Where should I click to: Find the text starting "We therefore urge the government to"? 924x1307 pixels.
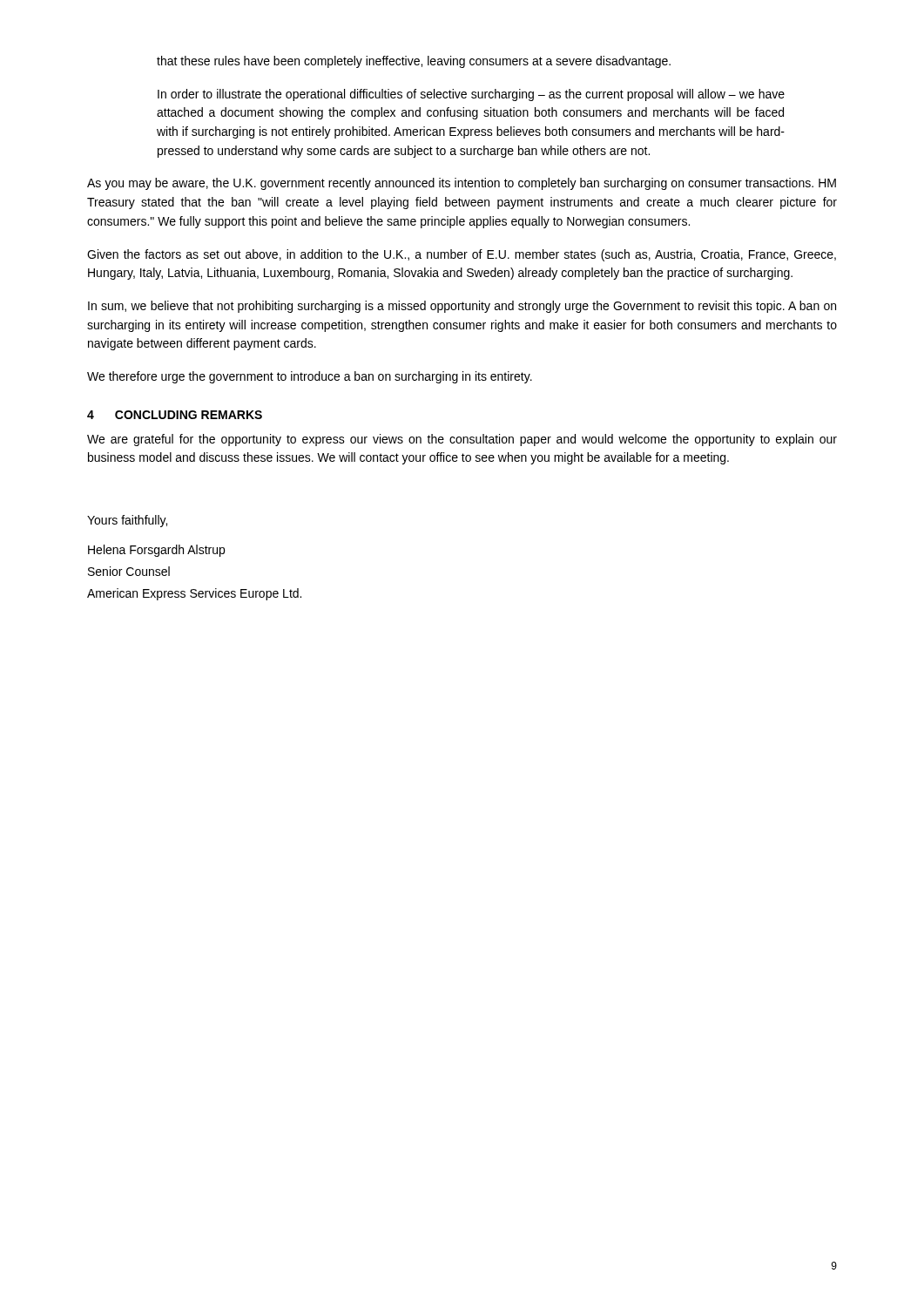pos(310,376)
